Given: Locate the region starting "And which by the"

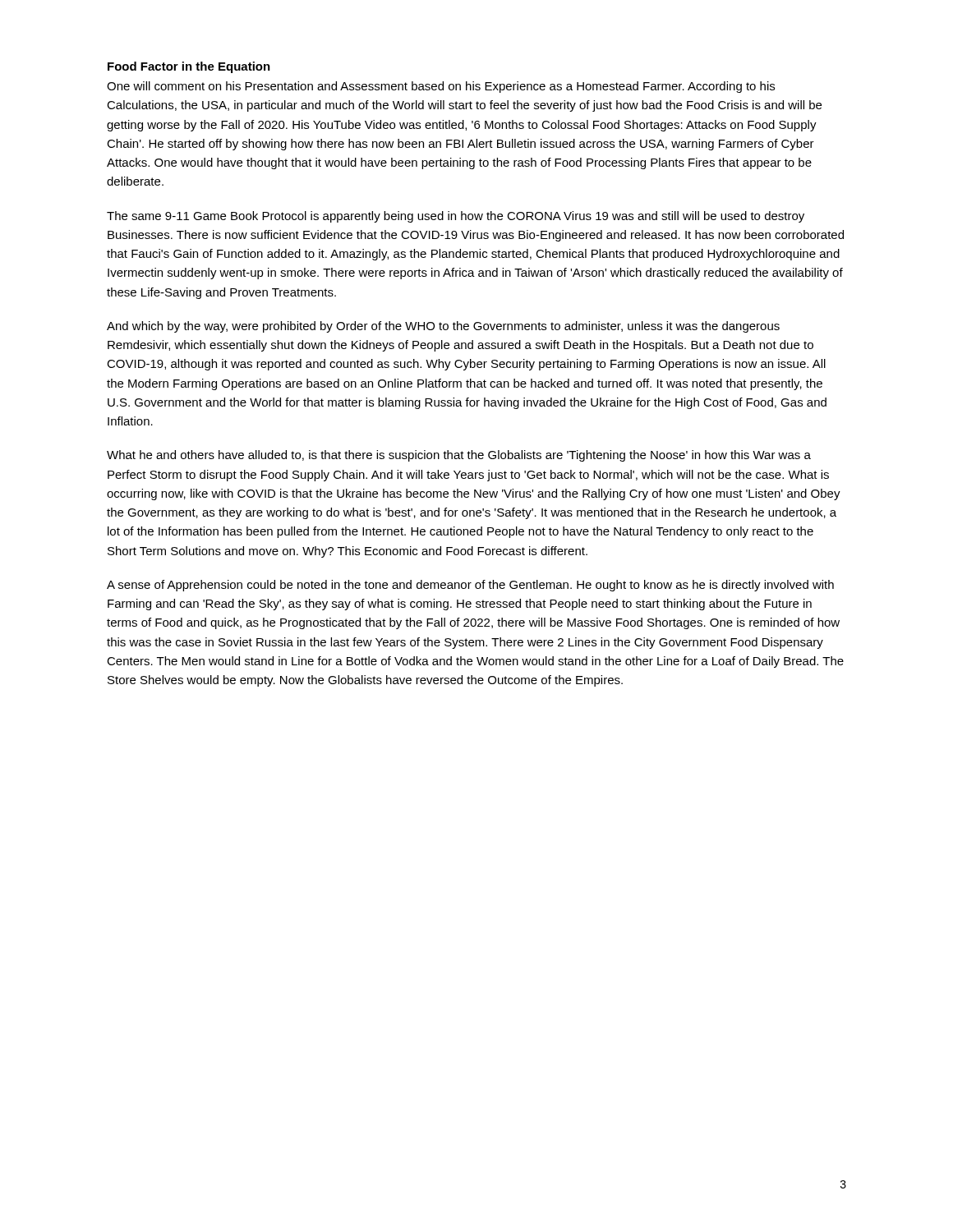Looking at the screenshot, I should click(467, 373).
